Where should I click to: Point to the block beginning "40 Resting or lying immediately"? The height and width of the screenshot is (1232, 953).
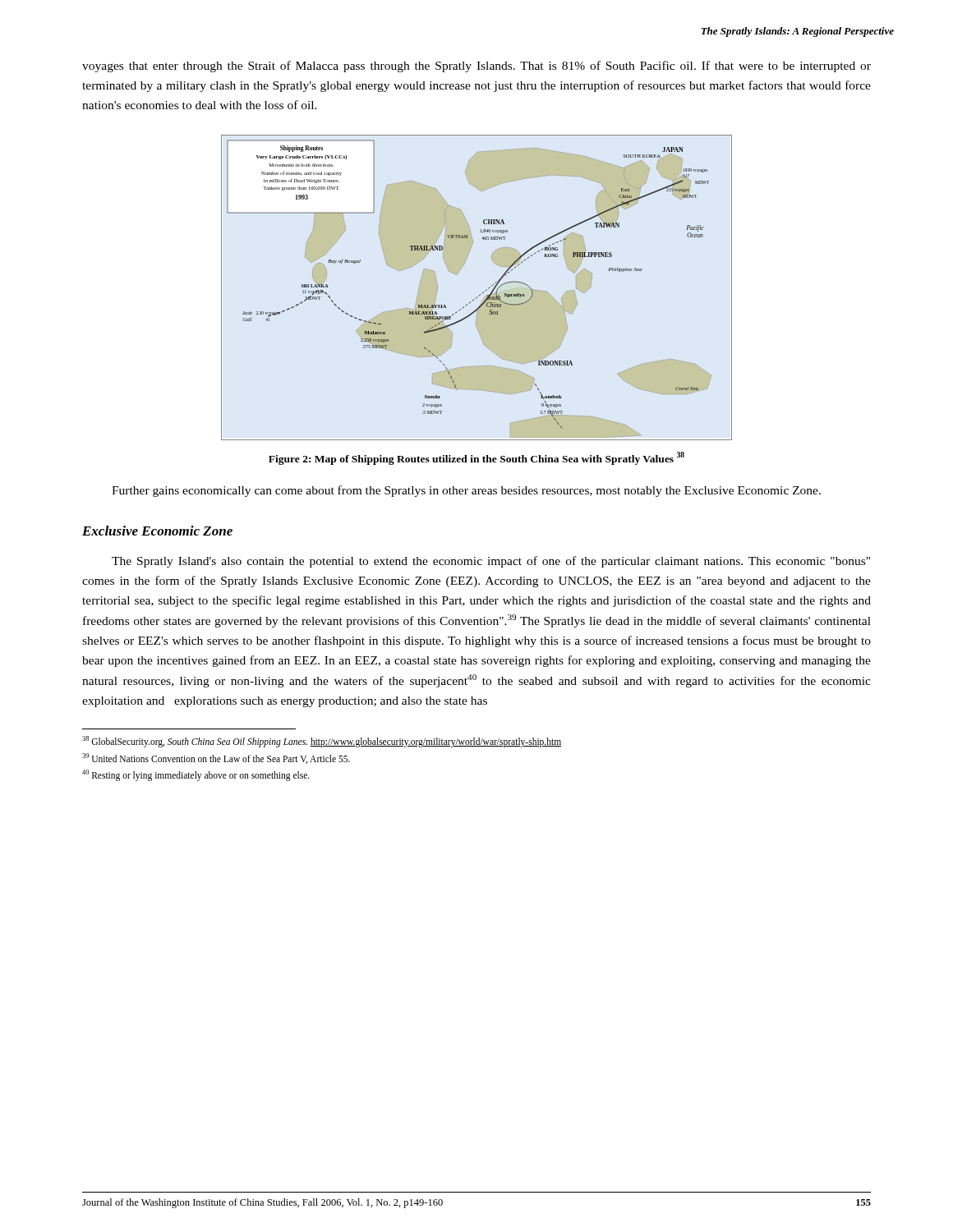196,774
